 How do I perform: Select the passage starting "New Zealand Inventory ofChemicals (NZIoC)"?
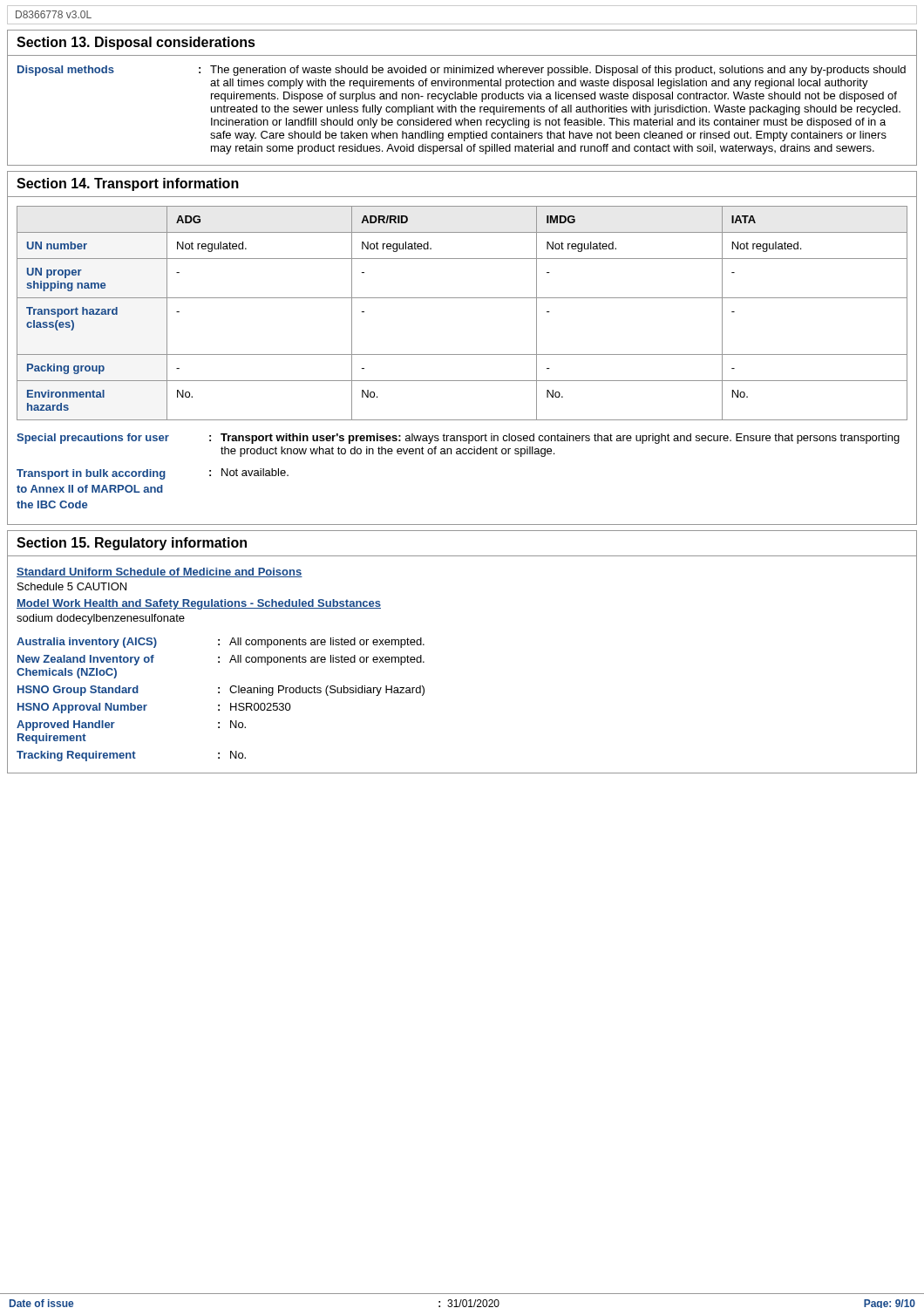pos(221,660)
